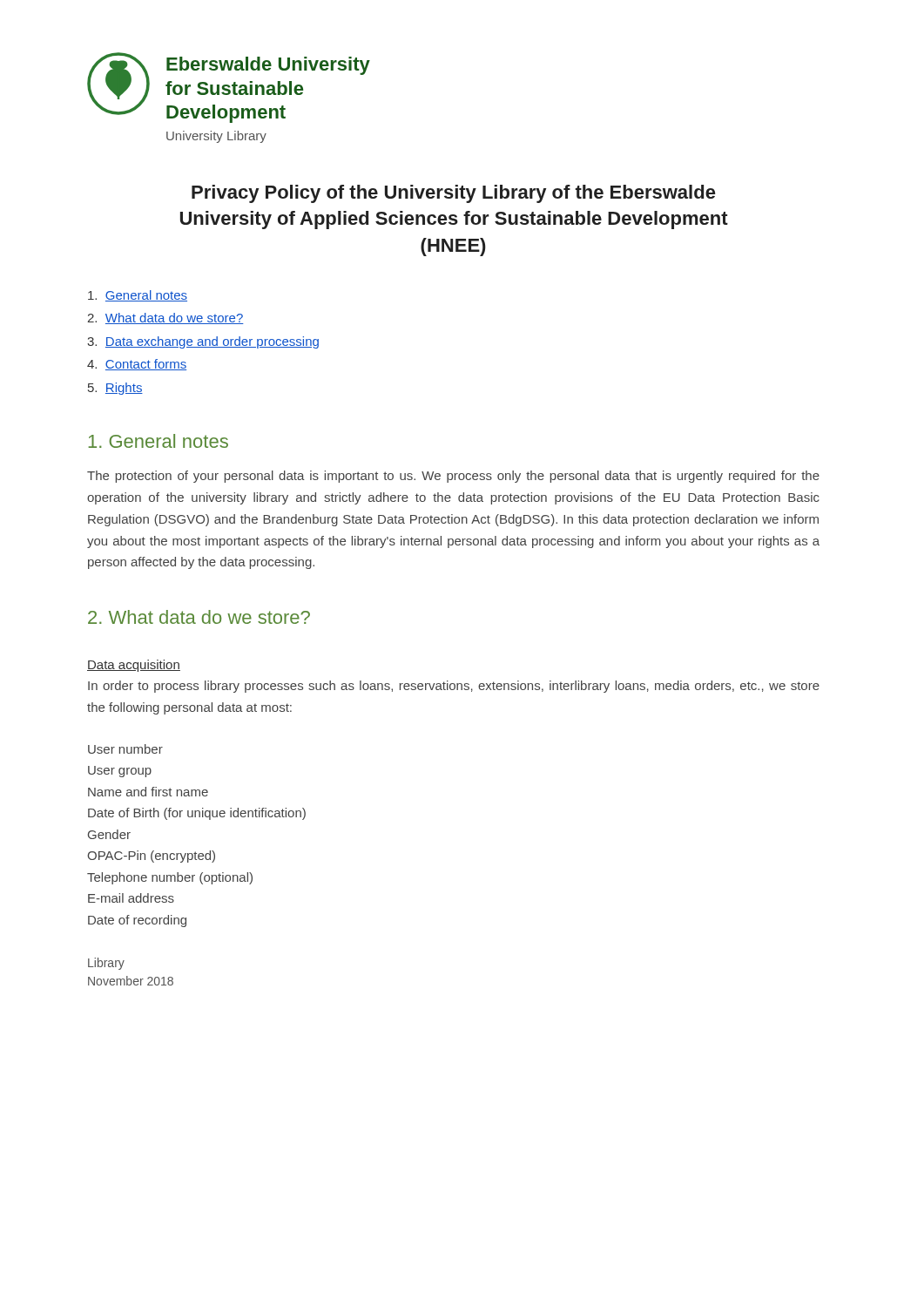Click where it says "Telephone number (optional)"

pyautogui.click(x=170, y=877)
